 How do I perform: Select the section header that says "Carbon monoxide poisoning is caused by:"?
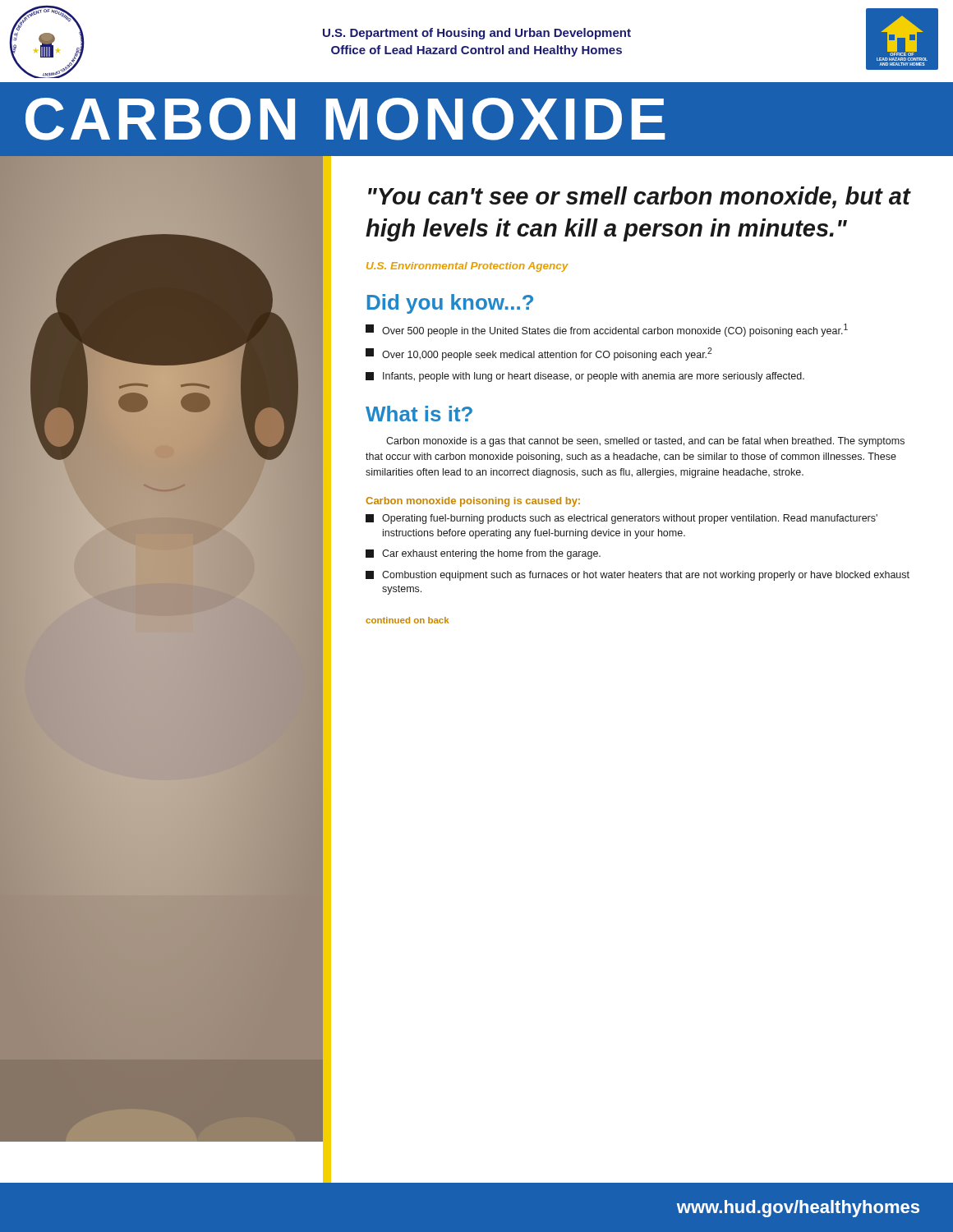click(473, 501)
